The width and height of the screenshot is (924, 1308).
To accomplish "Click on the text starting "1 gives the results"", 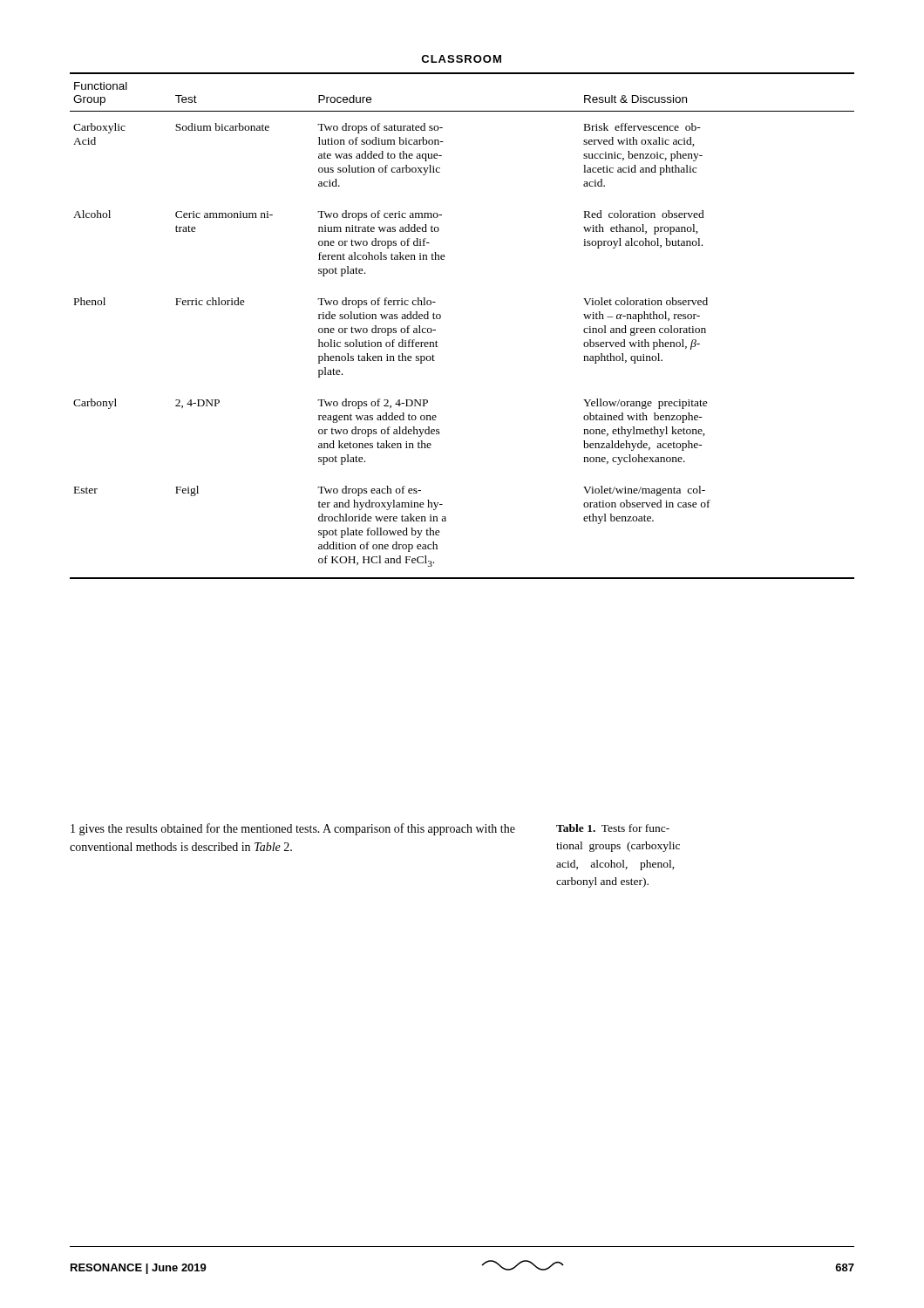I will 292,838.
